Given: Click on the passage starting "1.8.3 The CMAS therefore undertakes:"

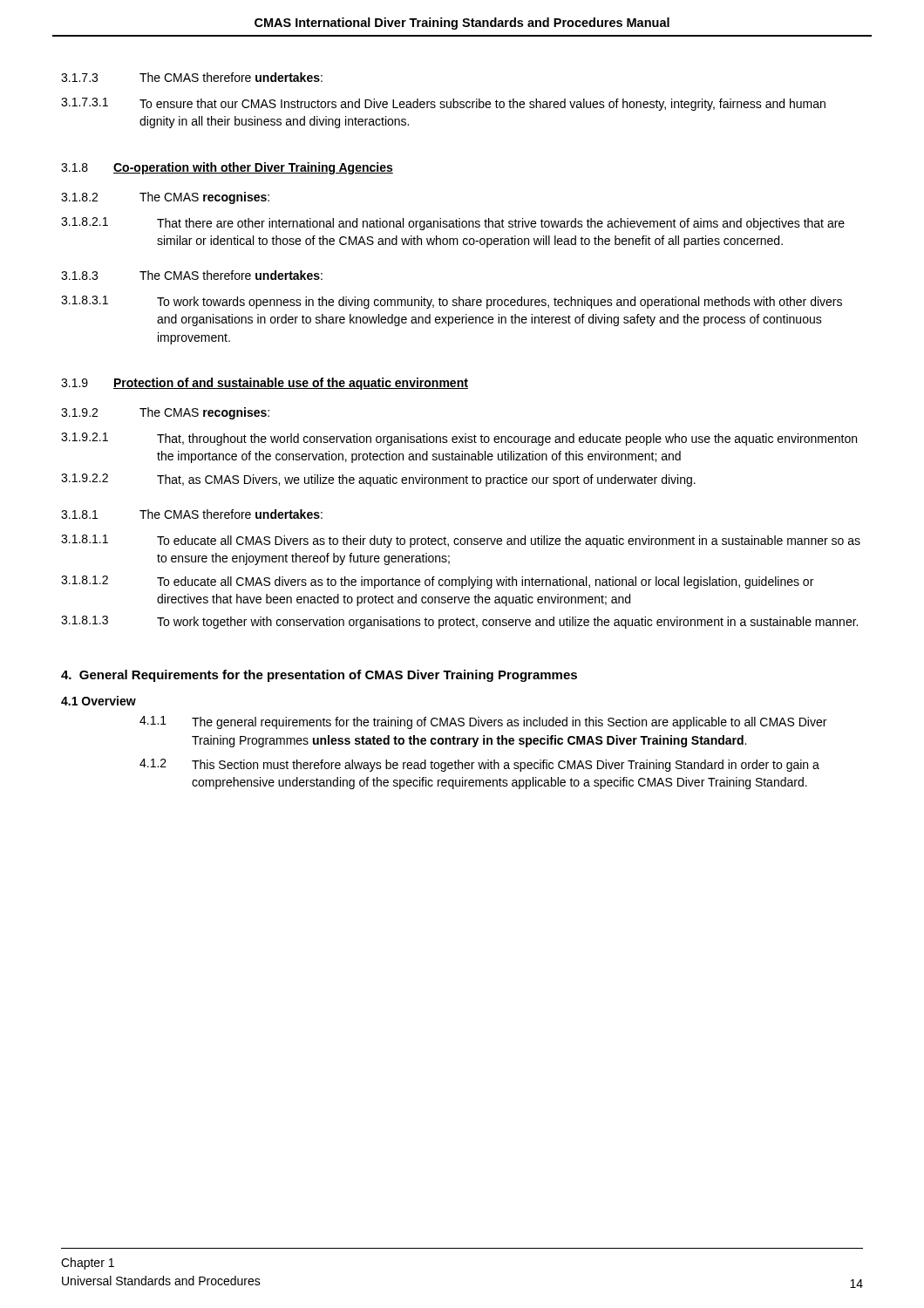Looking at the screenshot, I should (x=192, y=275).
